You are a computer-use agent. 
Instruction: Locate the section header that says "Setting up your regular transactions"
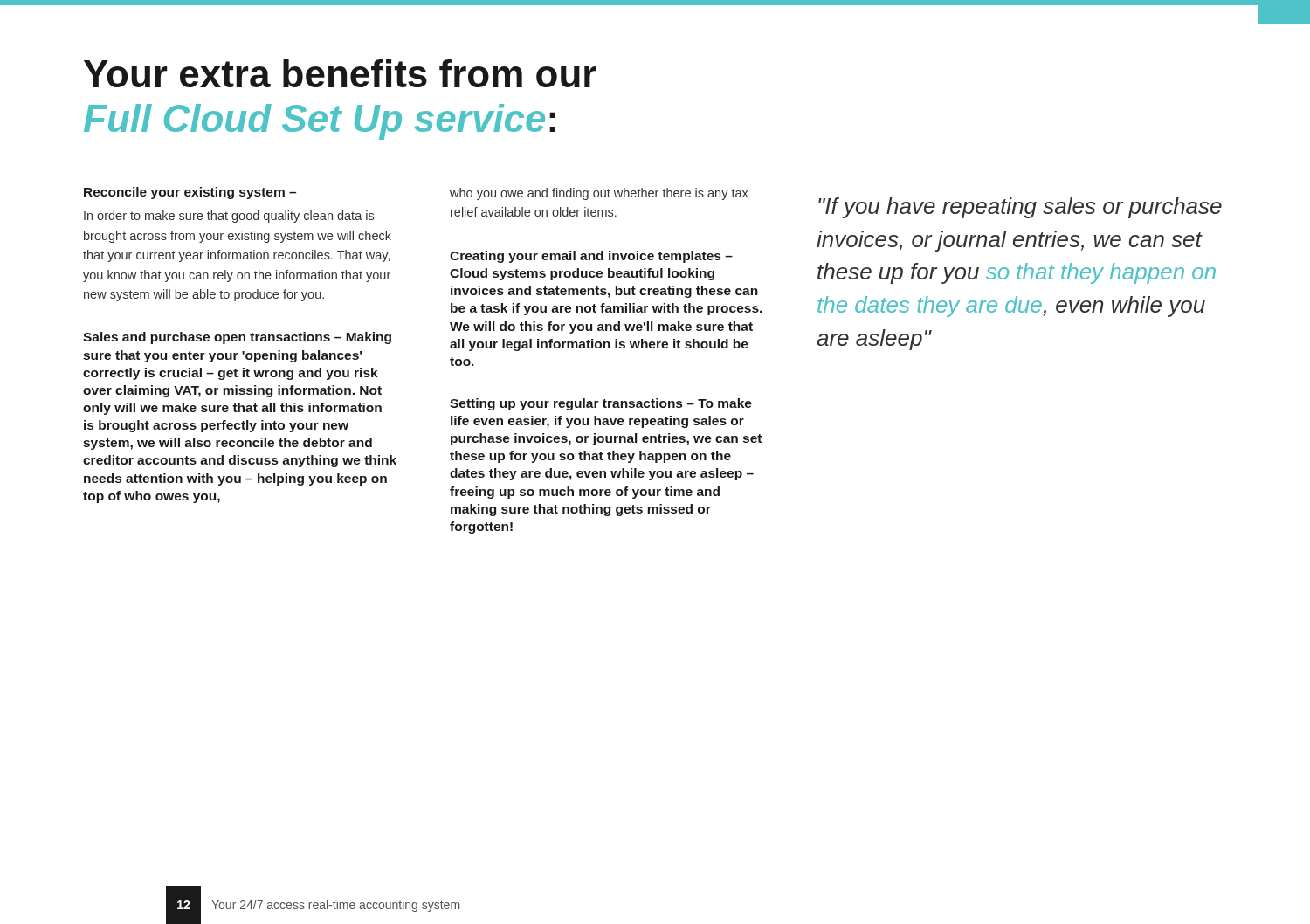(606, 465)
